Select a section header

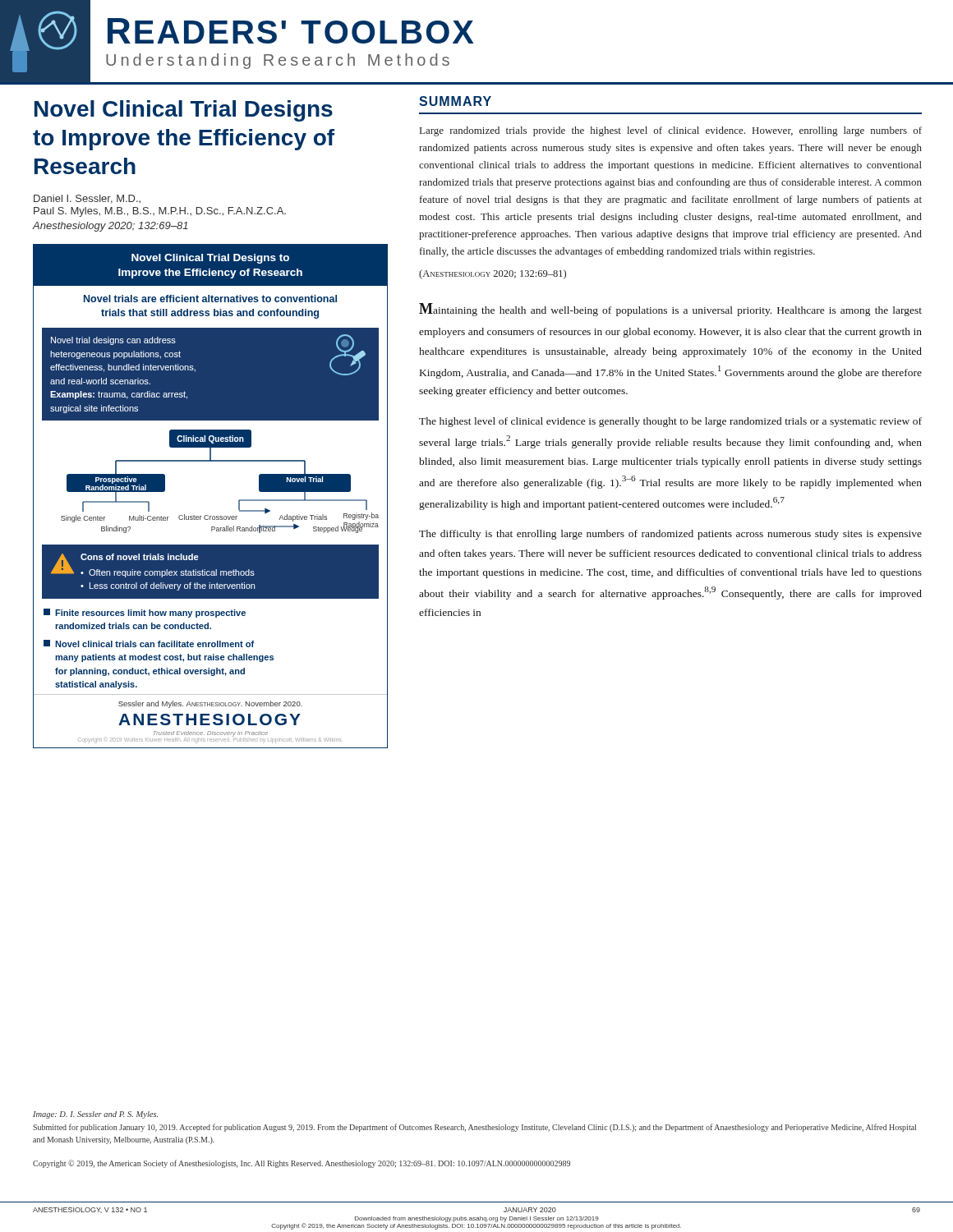tap(456, 101)
